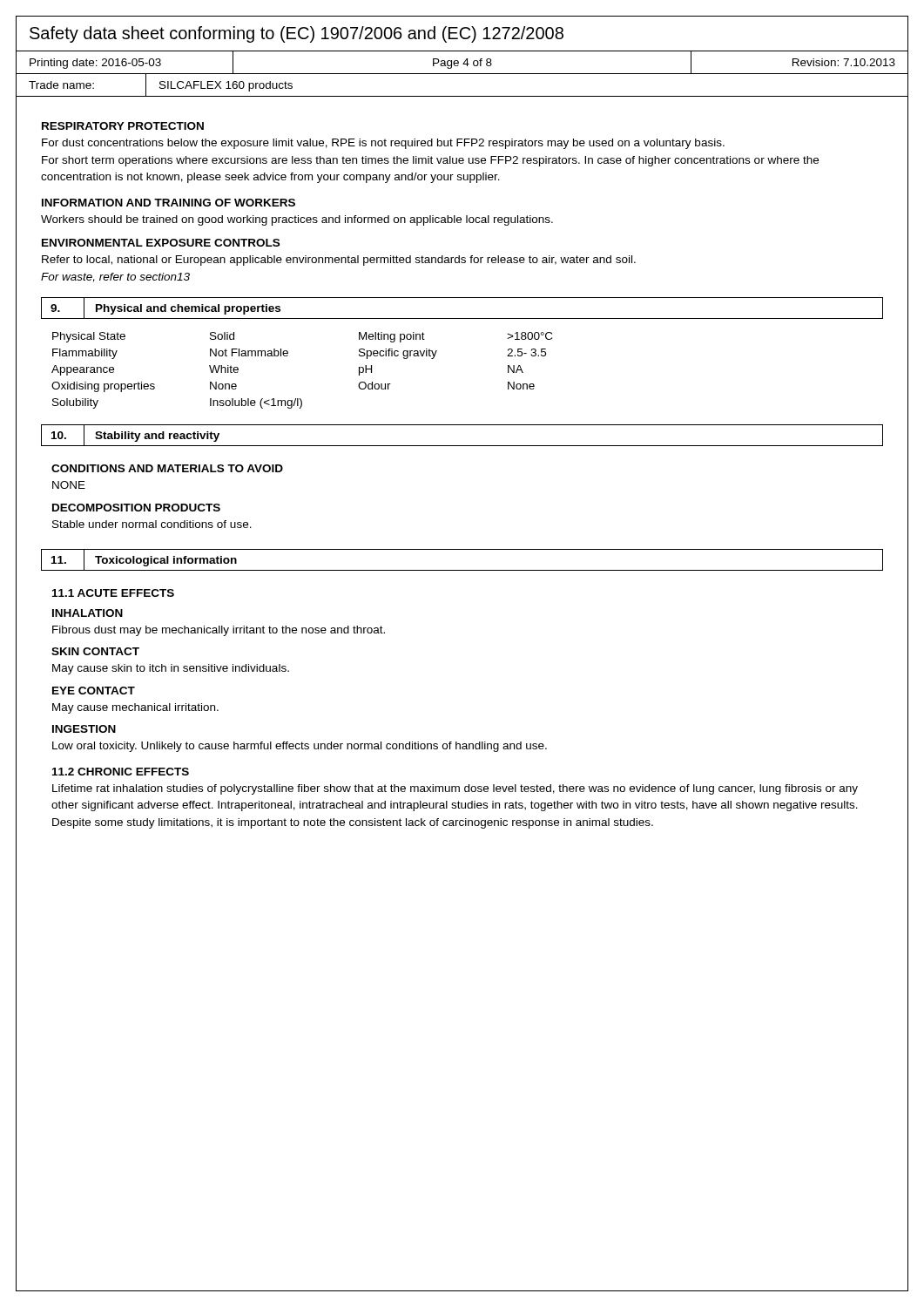
Task: Point to "EYE CONTACT"
Action: (x=93, y=690)
